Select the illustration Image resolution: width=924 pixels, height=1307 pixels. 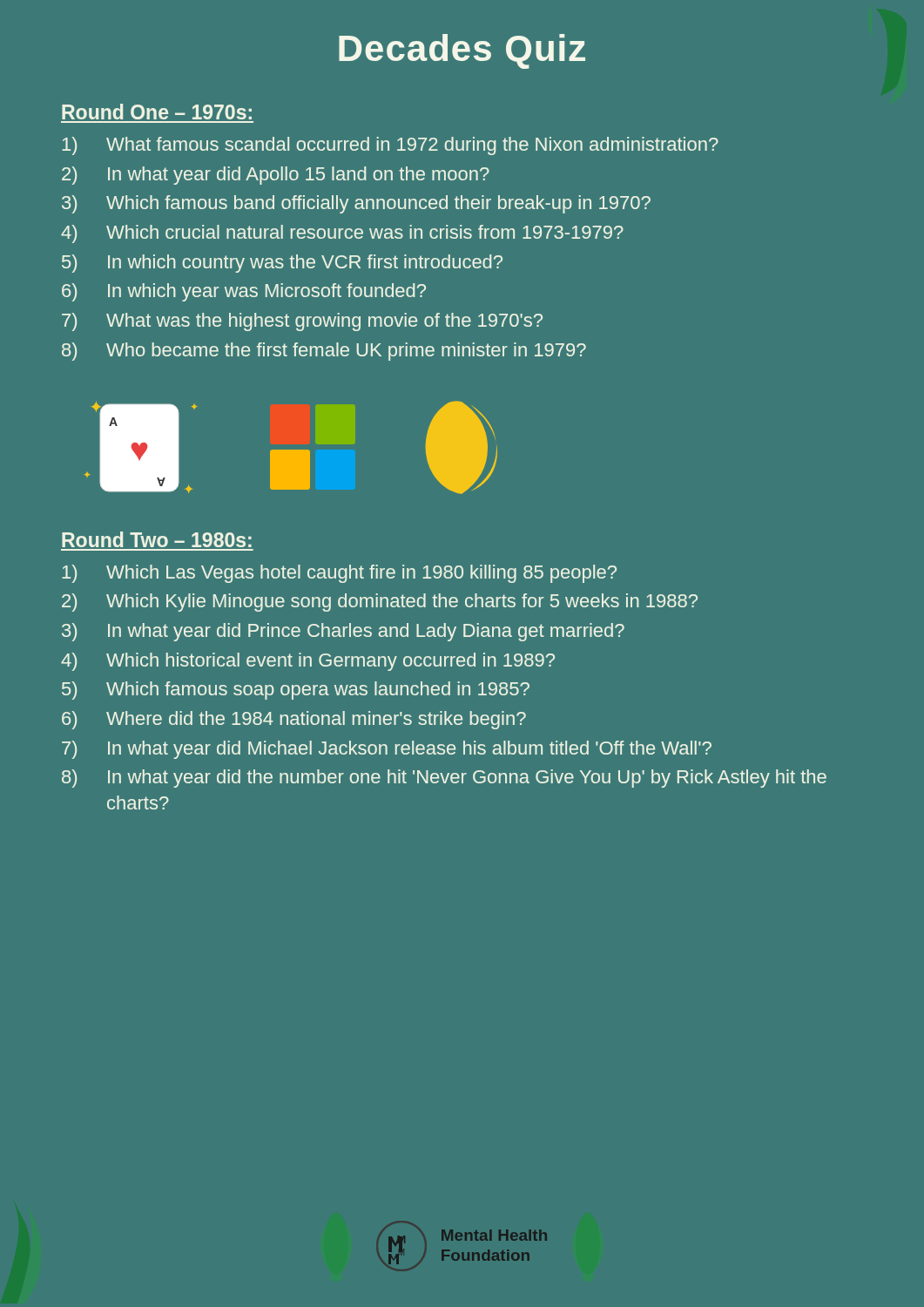point(471,447)
